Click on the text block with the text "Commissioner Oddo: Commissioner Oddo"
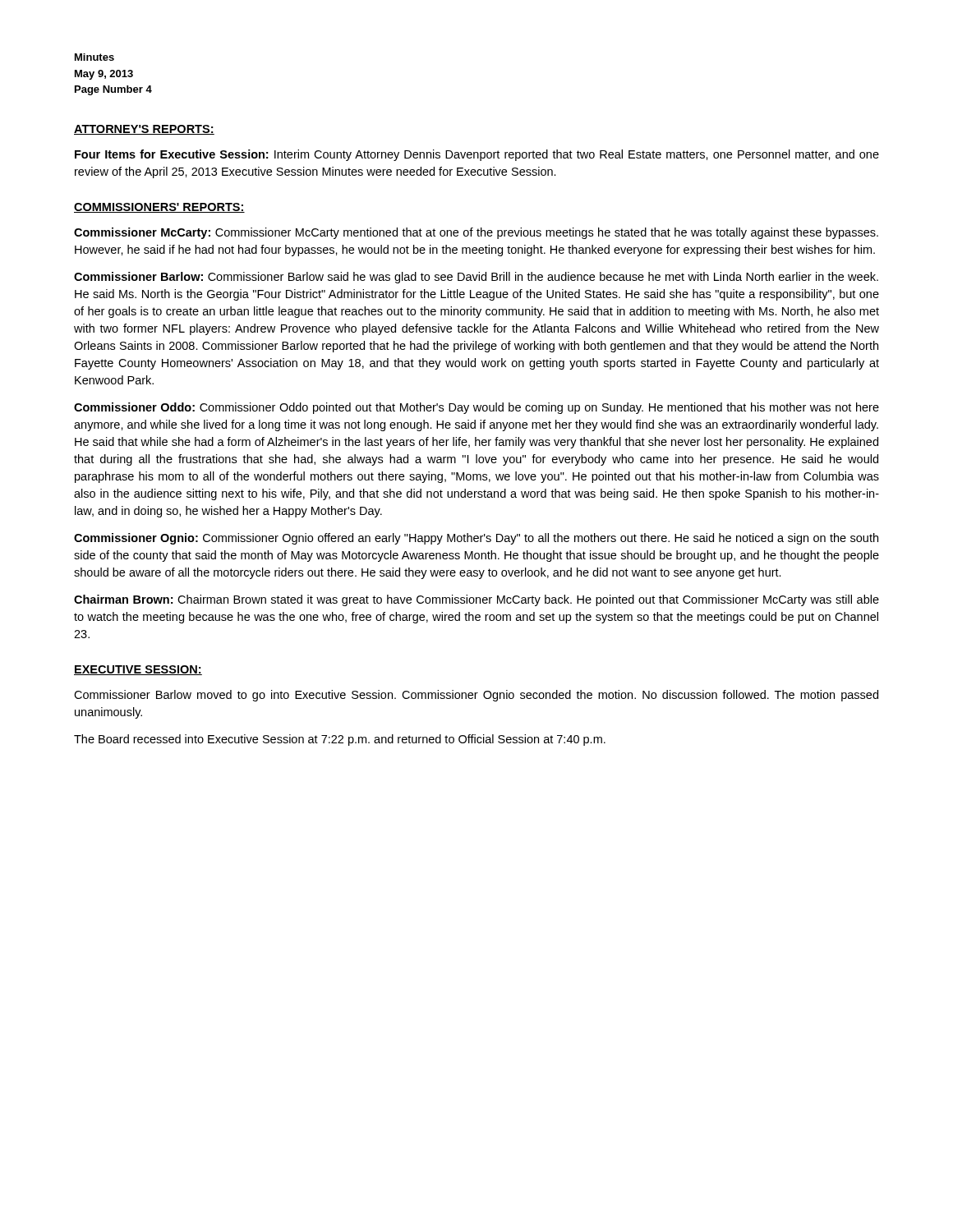This screenshot has width=953, height=1232. [x=476, y=459]
